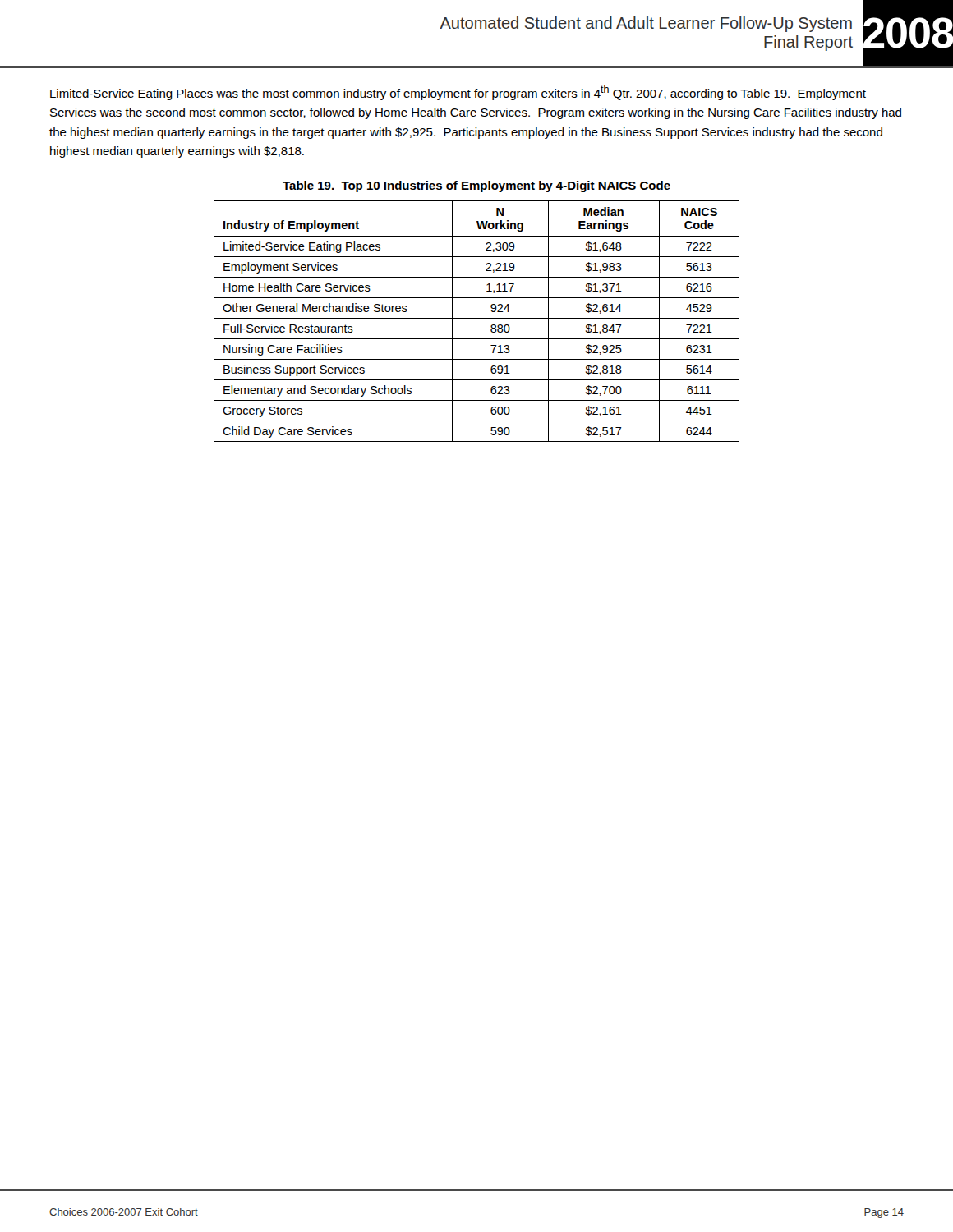Locate the caption
The height and width of the screenshot is (1232, 953).
coord(476,185)
